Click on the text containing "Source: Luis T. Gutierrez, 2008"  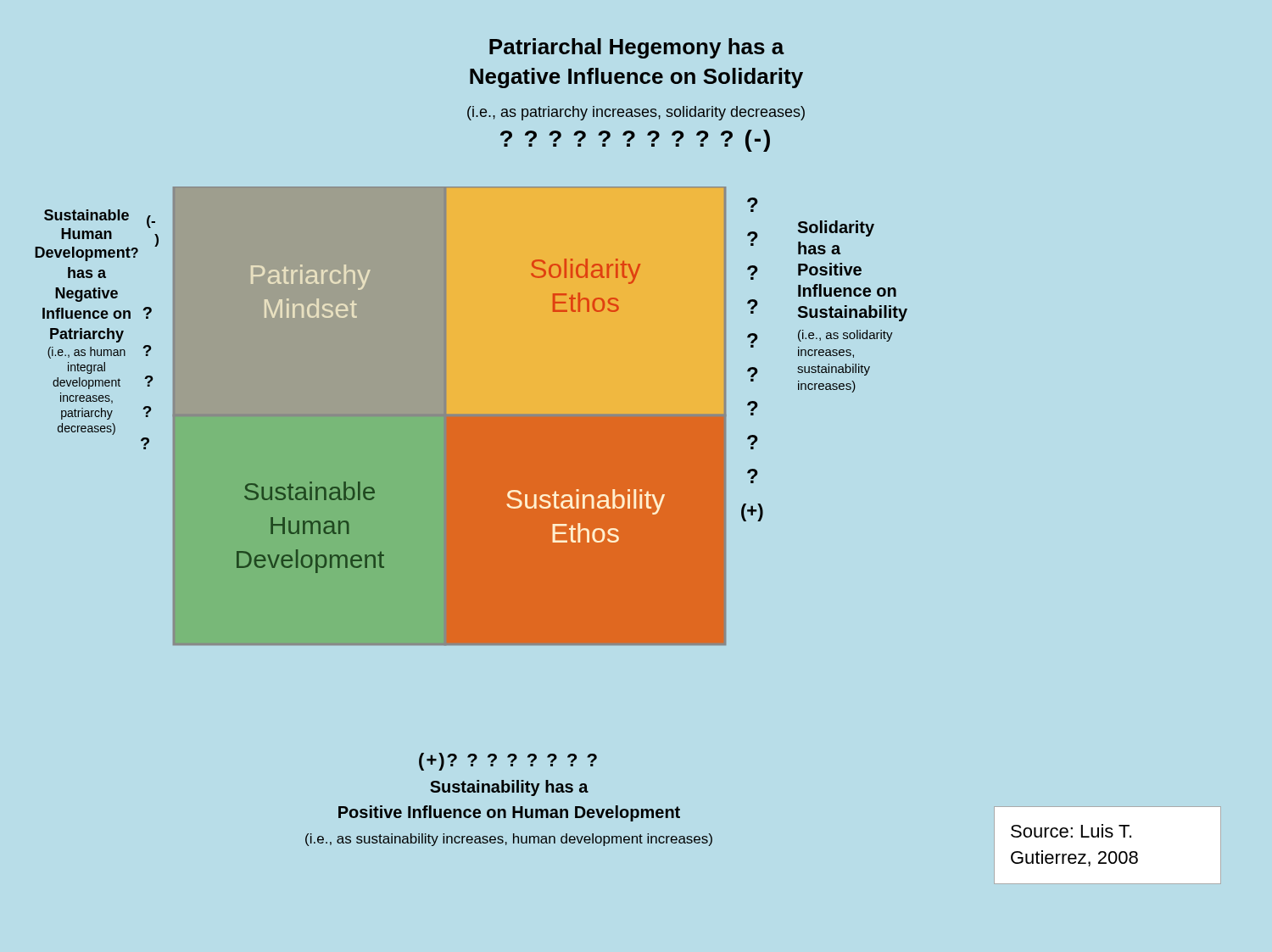tap(1074, 845)
